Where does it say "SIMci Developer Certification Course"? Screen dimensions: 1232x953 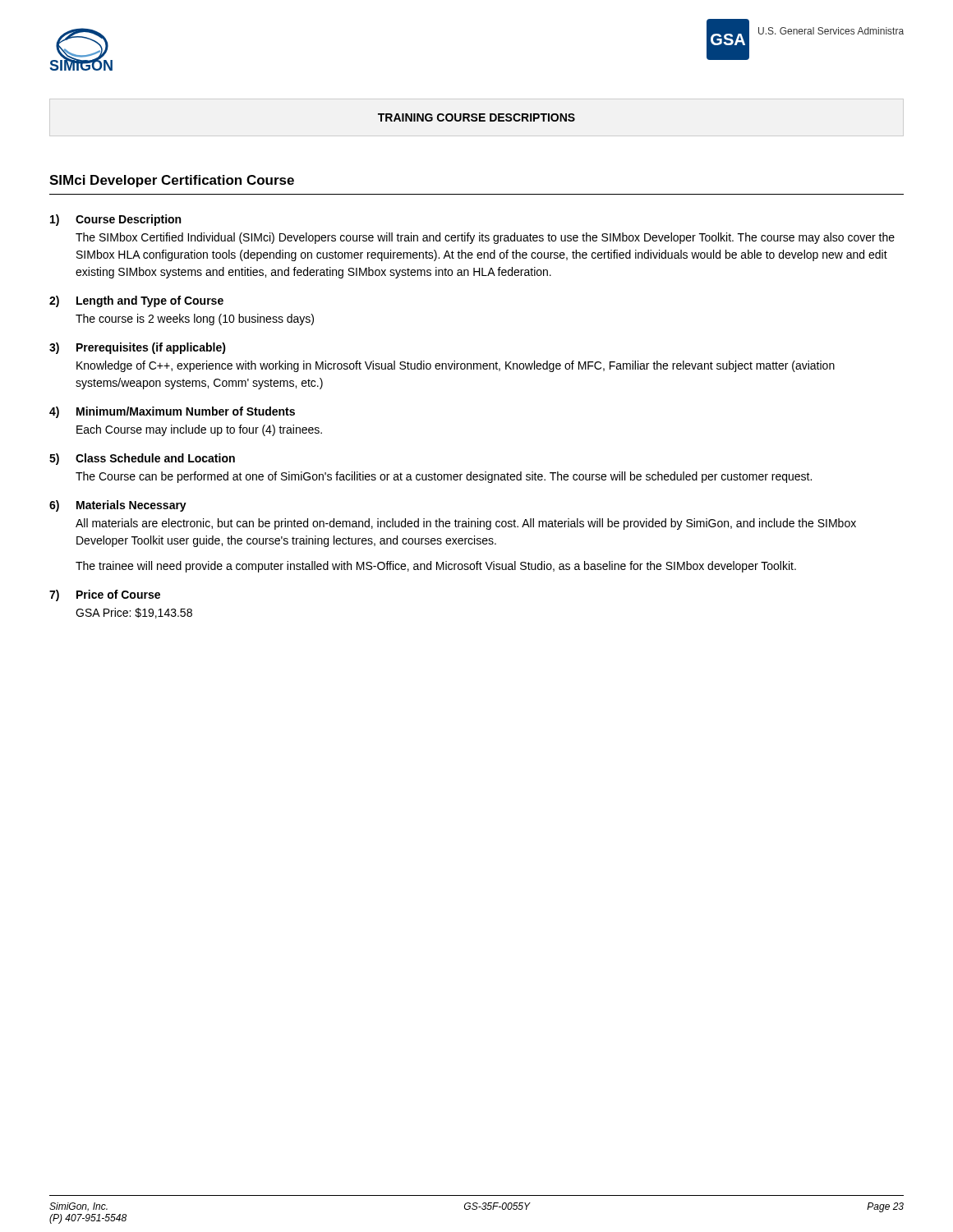pyautogui.click(x=172, y=180)
